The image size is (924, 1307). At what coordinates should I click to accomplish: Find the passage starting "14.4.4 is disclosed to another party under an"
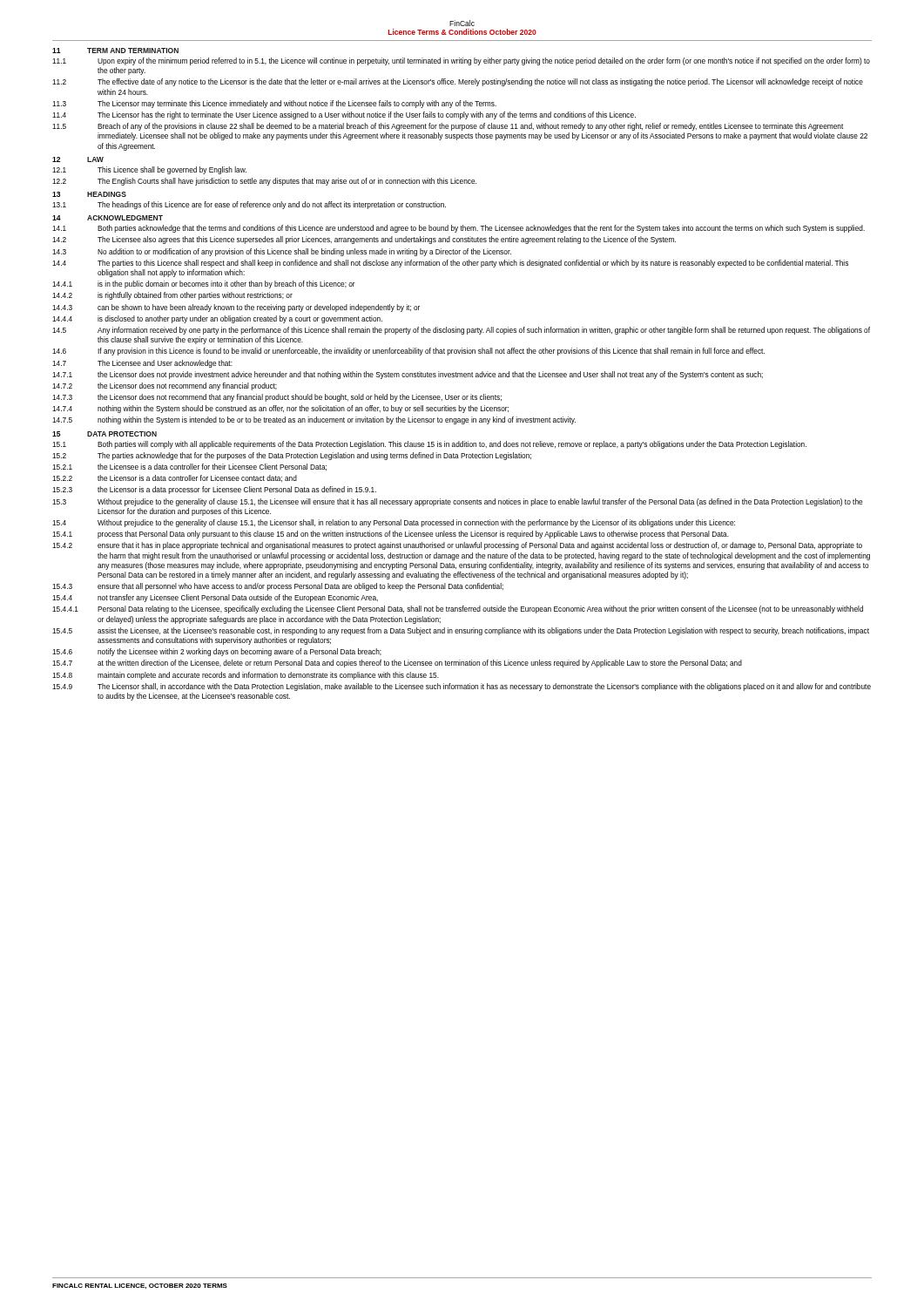point(462,319)
